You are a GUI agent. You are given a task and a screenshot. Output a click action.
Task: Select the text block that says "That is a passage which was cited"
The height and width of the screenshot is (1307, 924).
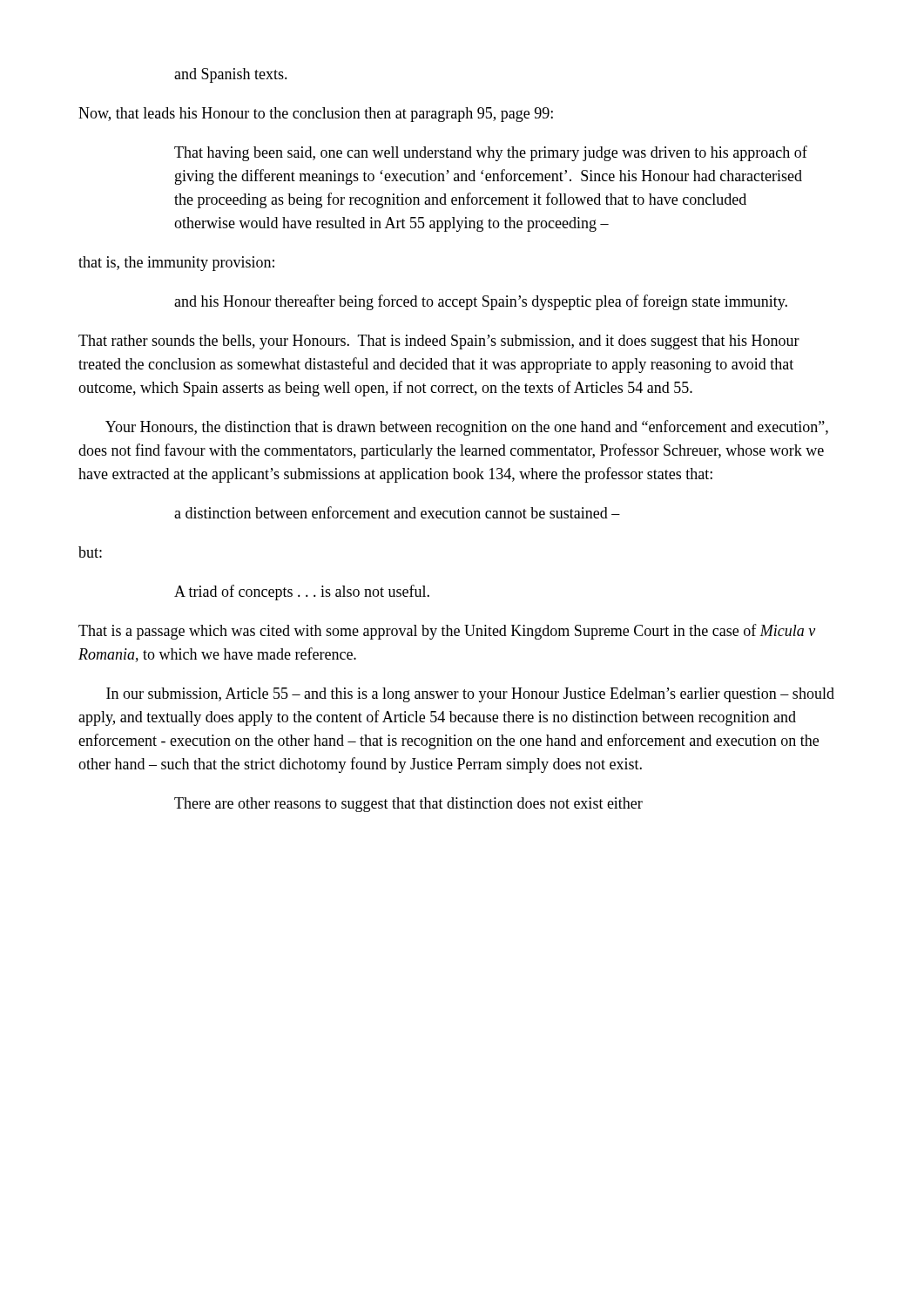pyautogui.click(x=462, y=643)
